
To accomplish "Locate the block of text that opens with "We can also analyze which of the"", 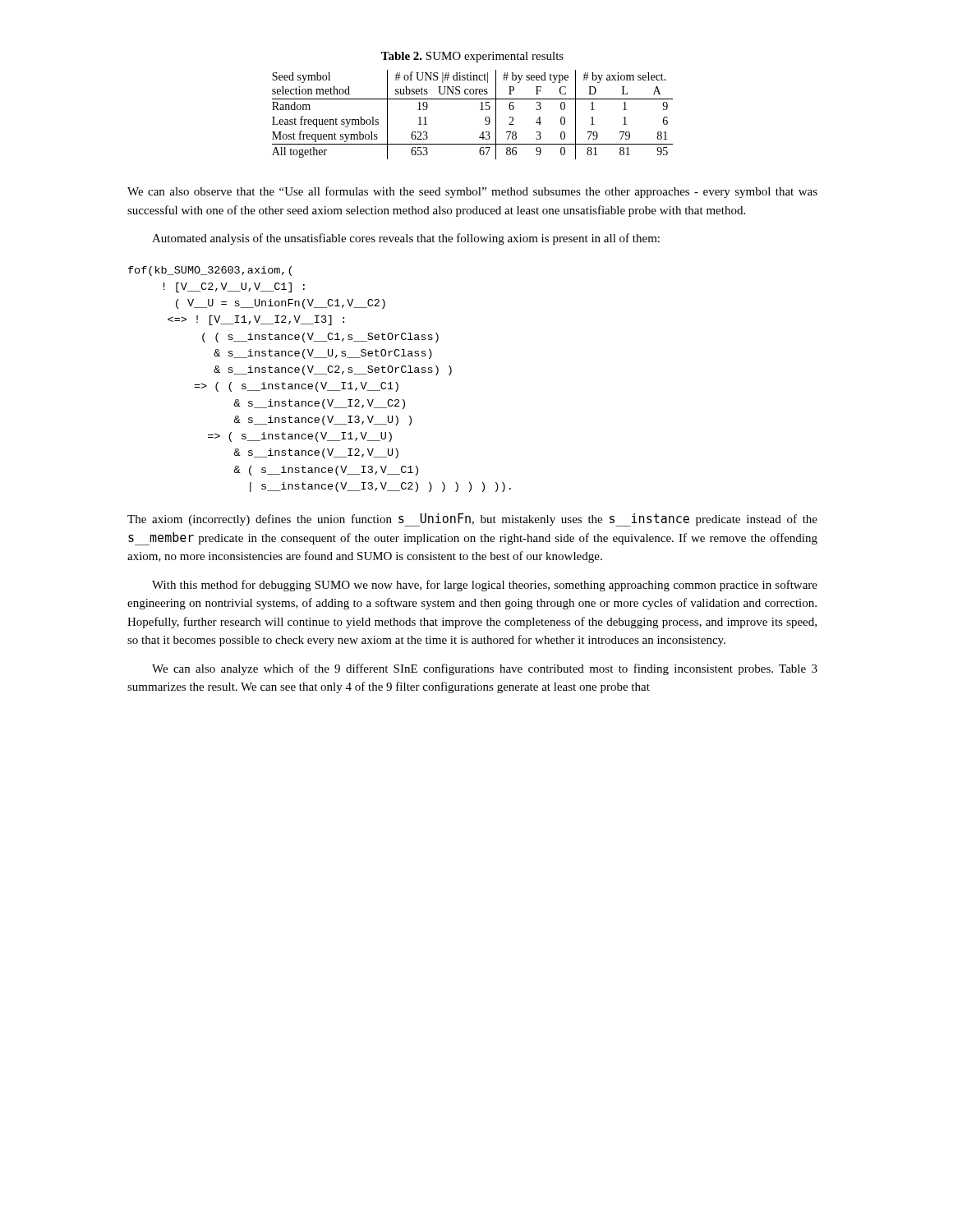I will pos(472,676).
